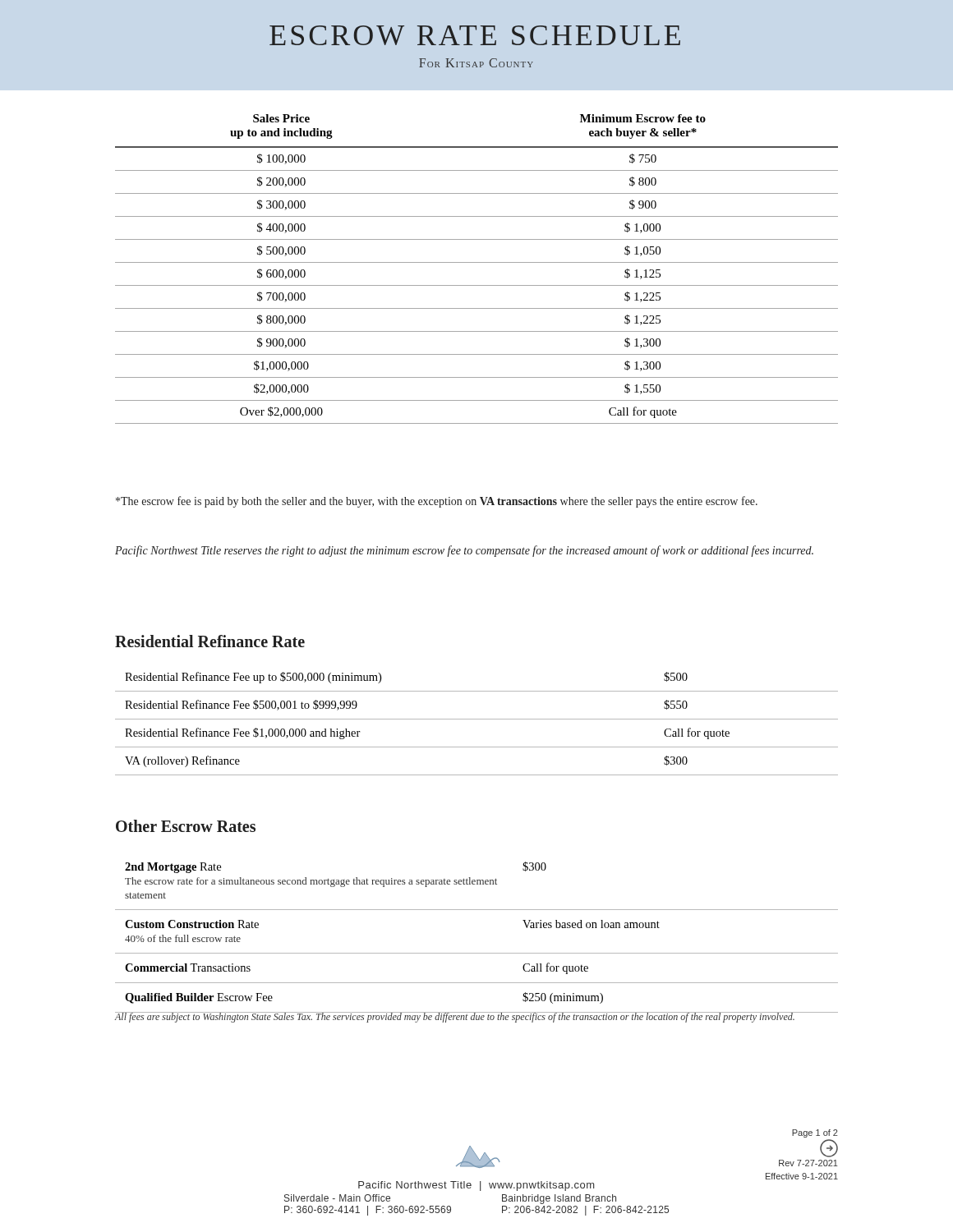Click on the text block with the text "Pacific Northwest Title reserves the"
The height and width of the screenshot is (1232, 953).
pos(465,551)
